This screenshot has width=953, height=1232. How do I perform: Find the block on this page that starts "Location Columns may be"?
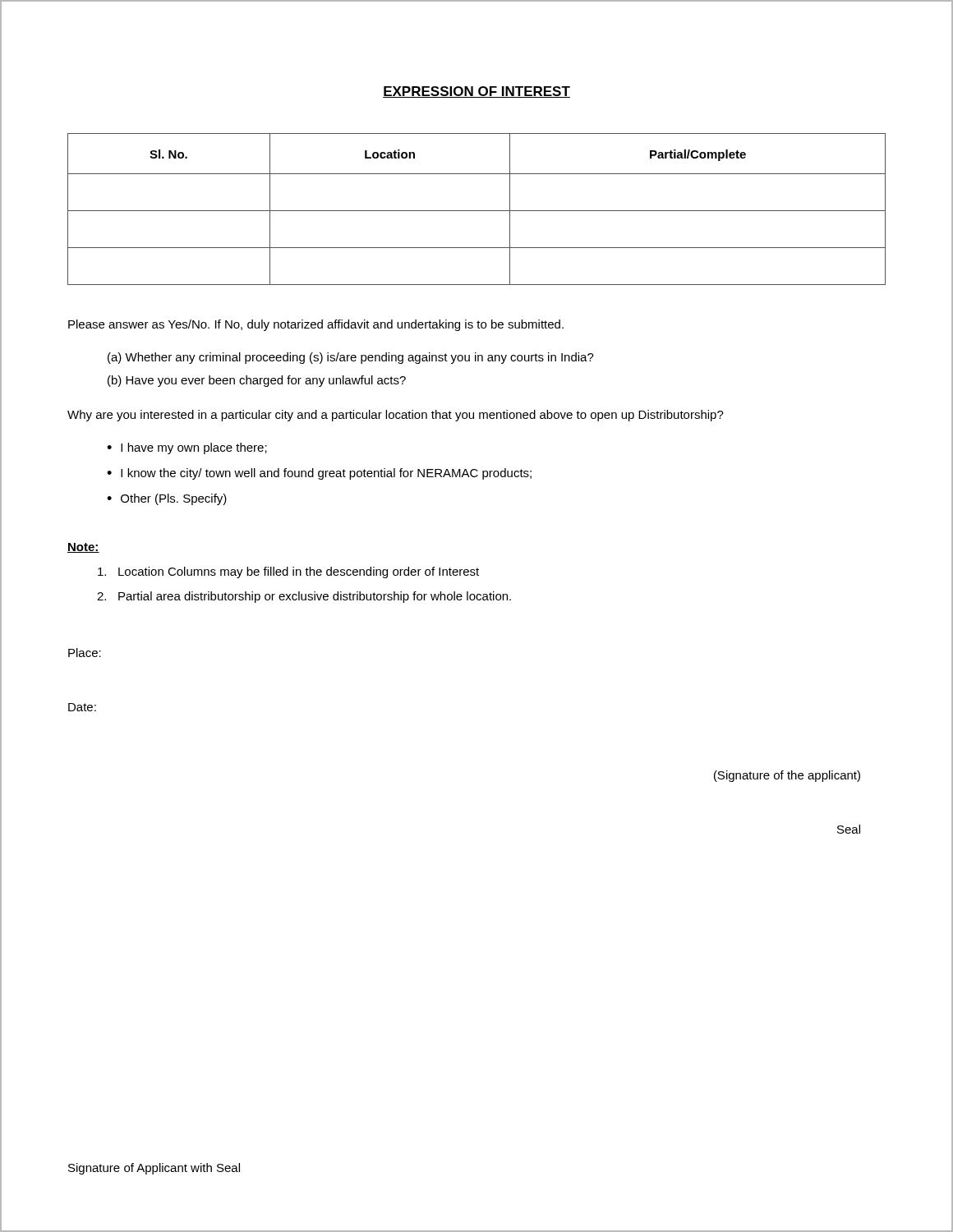tap(288, 571)
